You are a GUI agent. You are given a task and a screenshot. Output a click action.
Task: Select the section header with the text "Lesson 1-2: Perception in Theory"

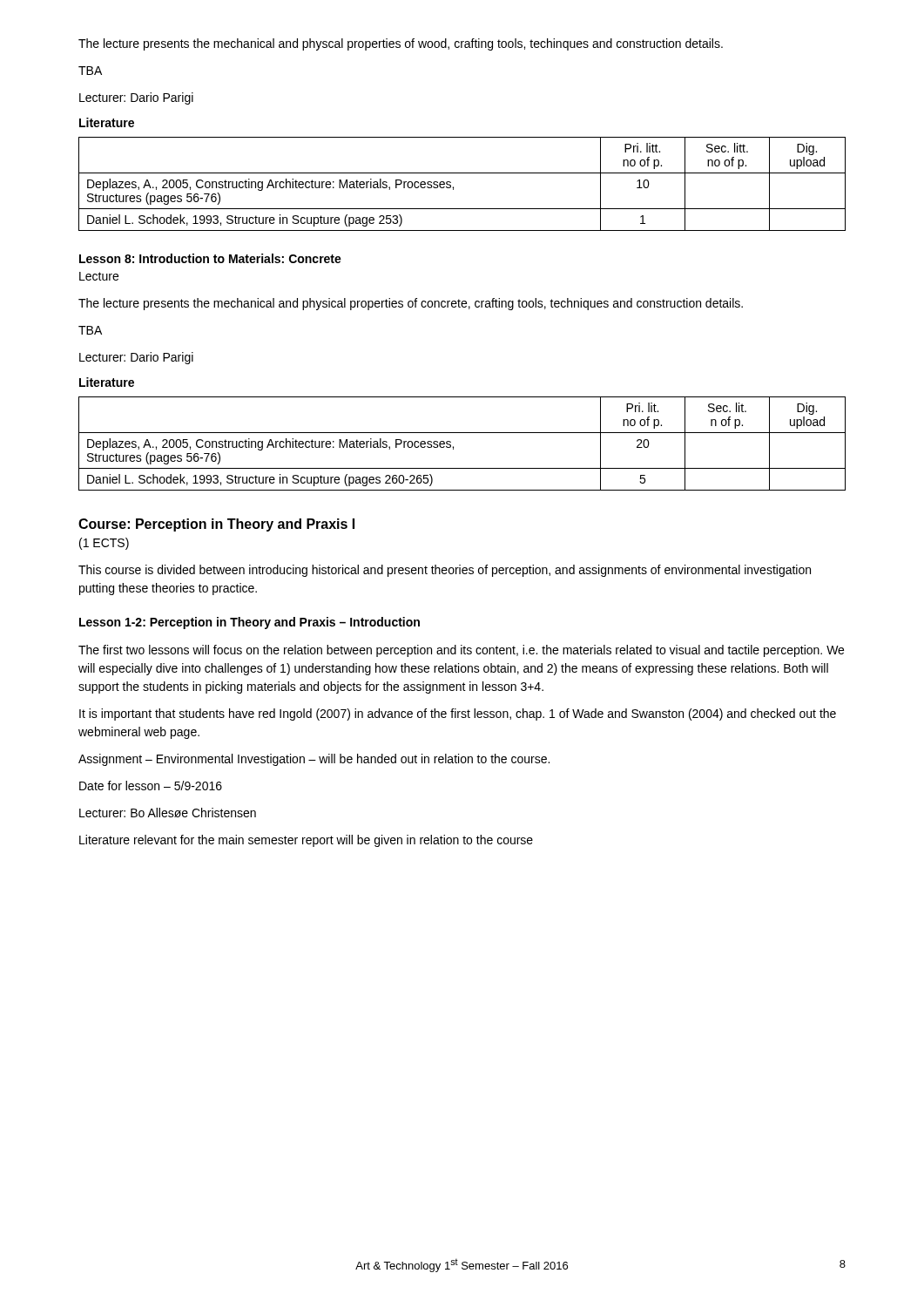click(249, 622)
